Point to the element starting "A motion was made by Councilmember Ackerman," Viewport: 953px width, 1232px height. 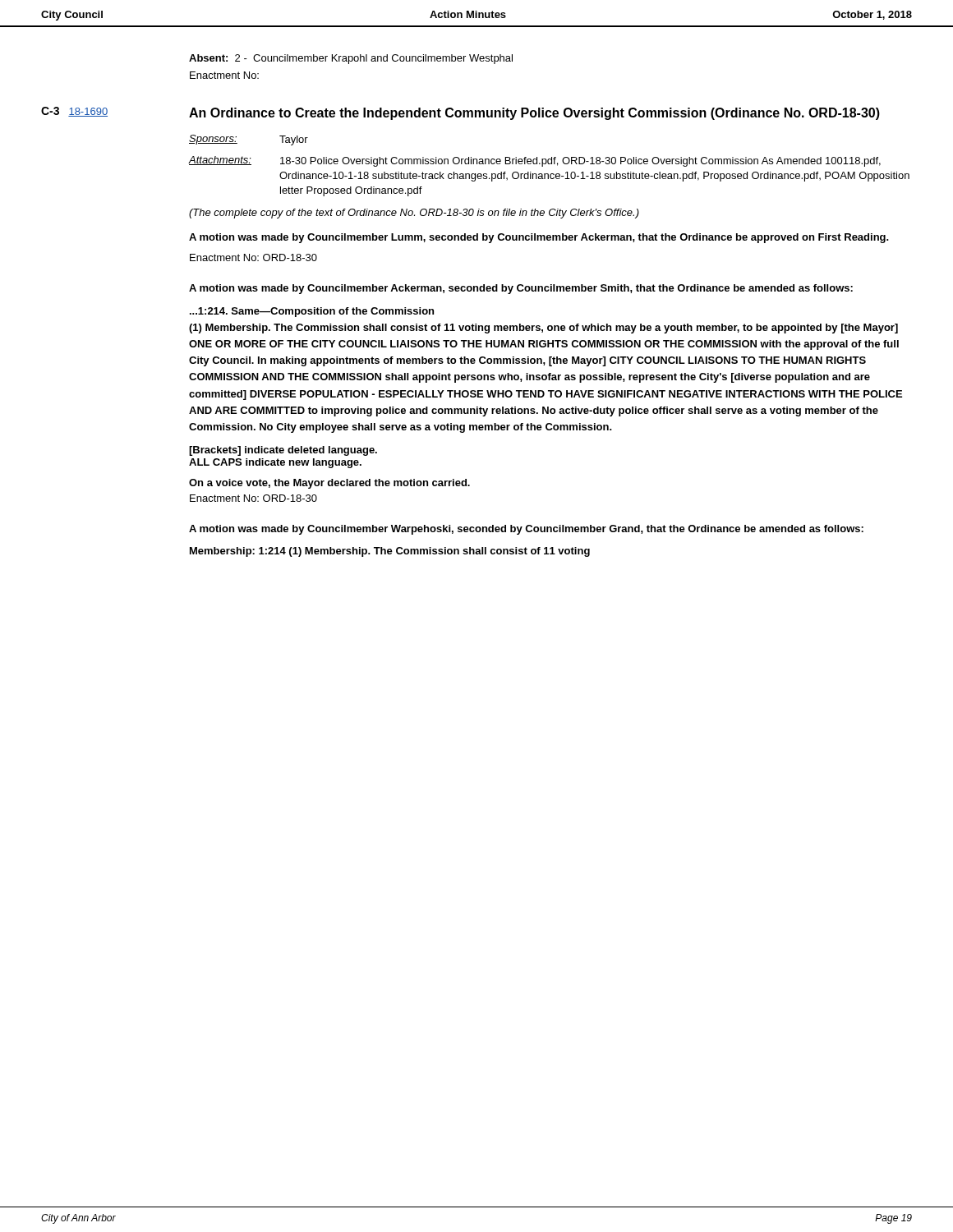coord(521,288)
